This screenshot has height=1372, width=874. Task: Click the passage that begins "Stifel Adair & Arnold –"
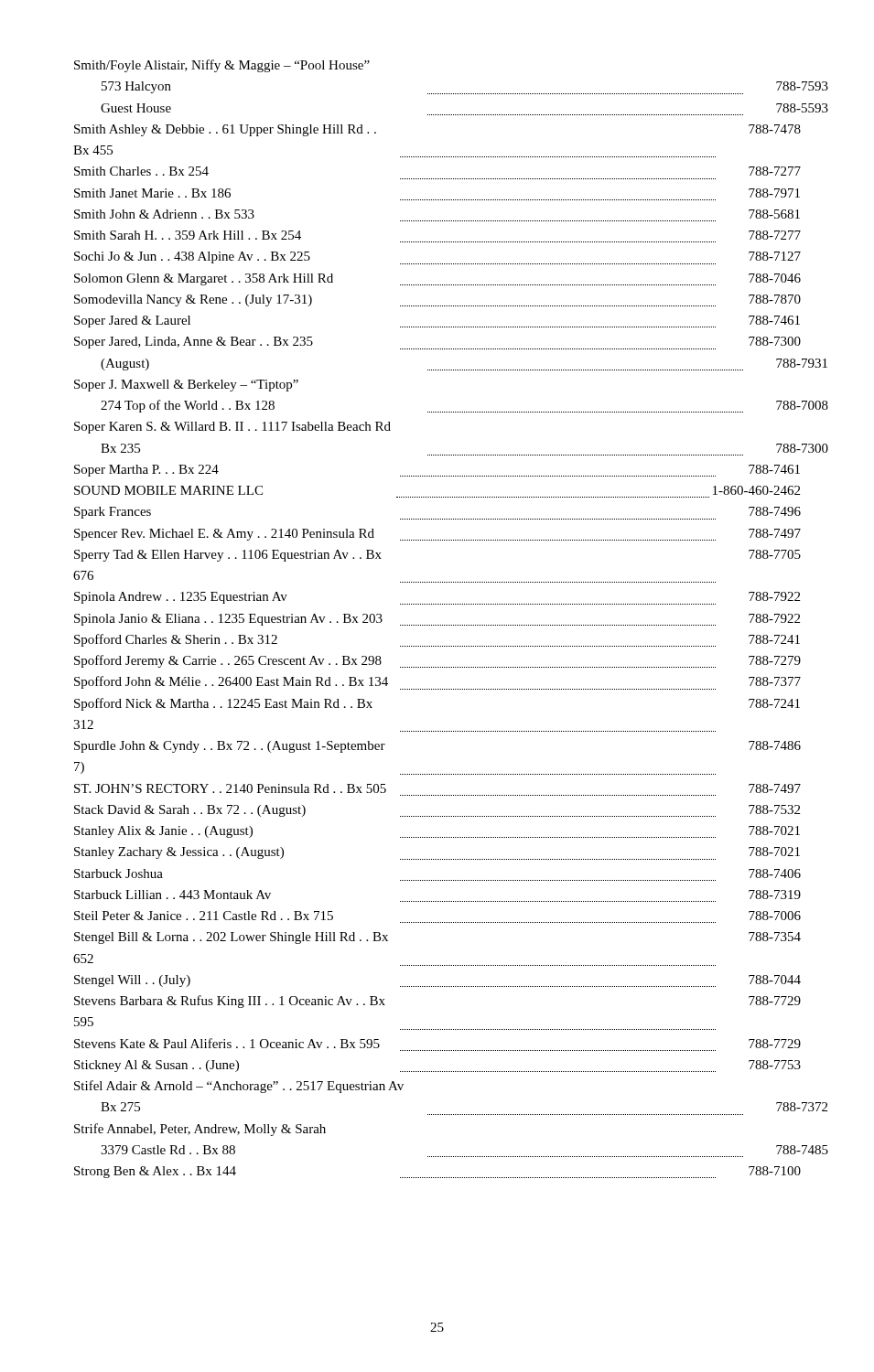click(x=239, y=1087)
